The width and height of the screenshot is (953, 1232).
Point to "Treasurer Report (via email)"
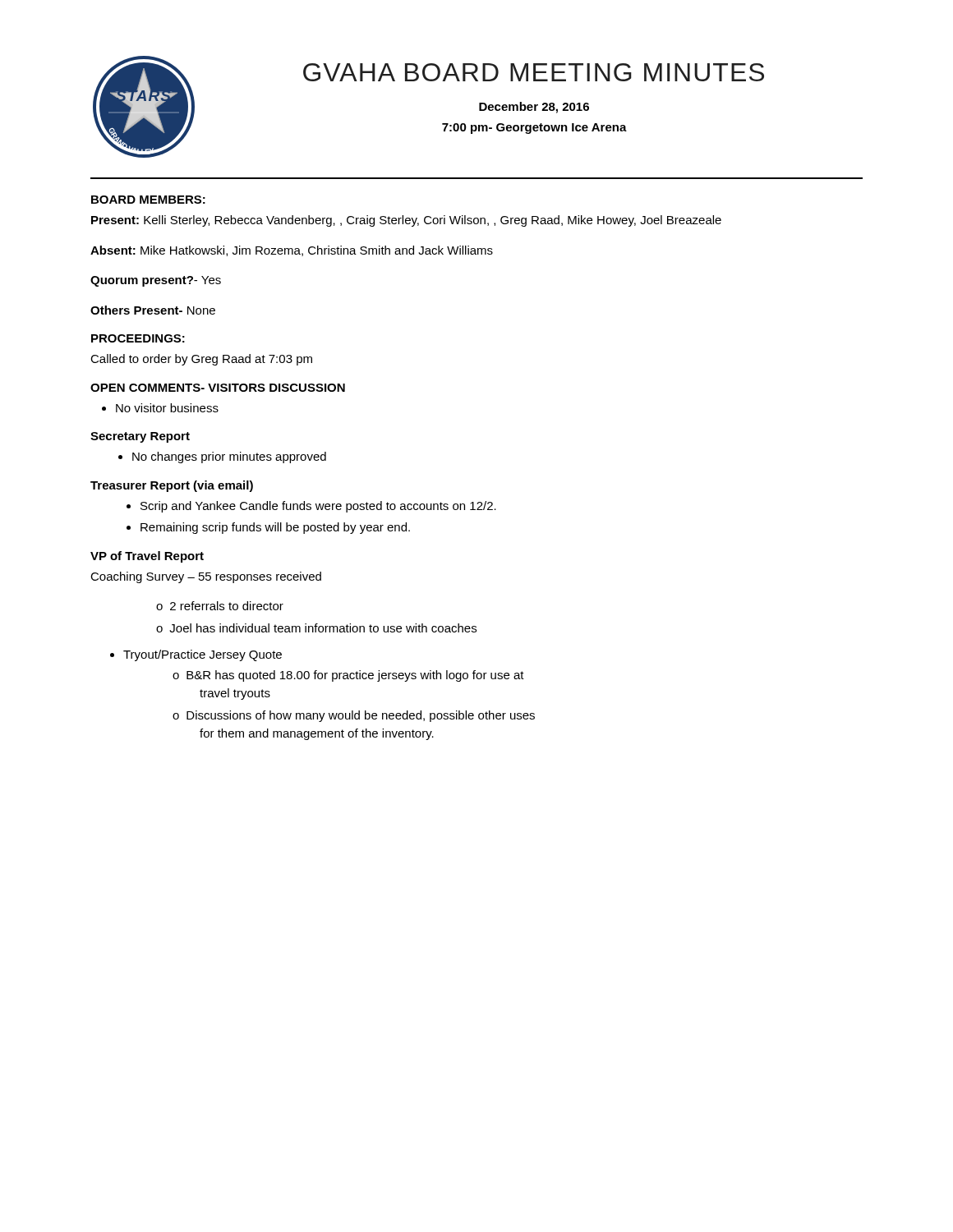pos(172,486)
